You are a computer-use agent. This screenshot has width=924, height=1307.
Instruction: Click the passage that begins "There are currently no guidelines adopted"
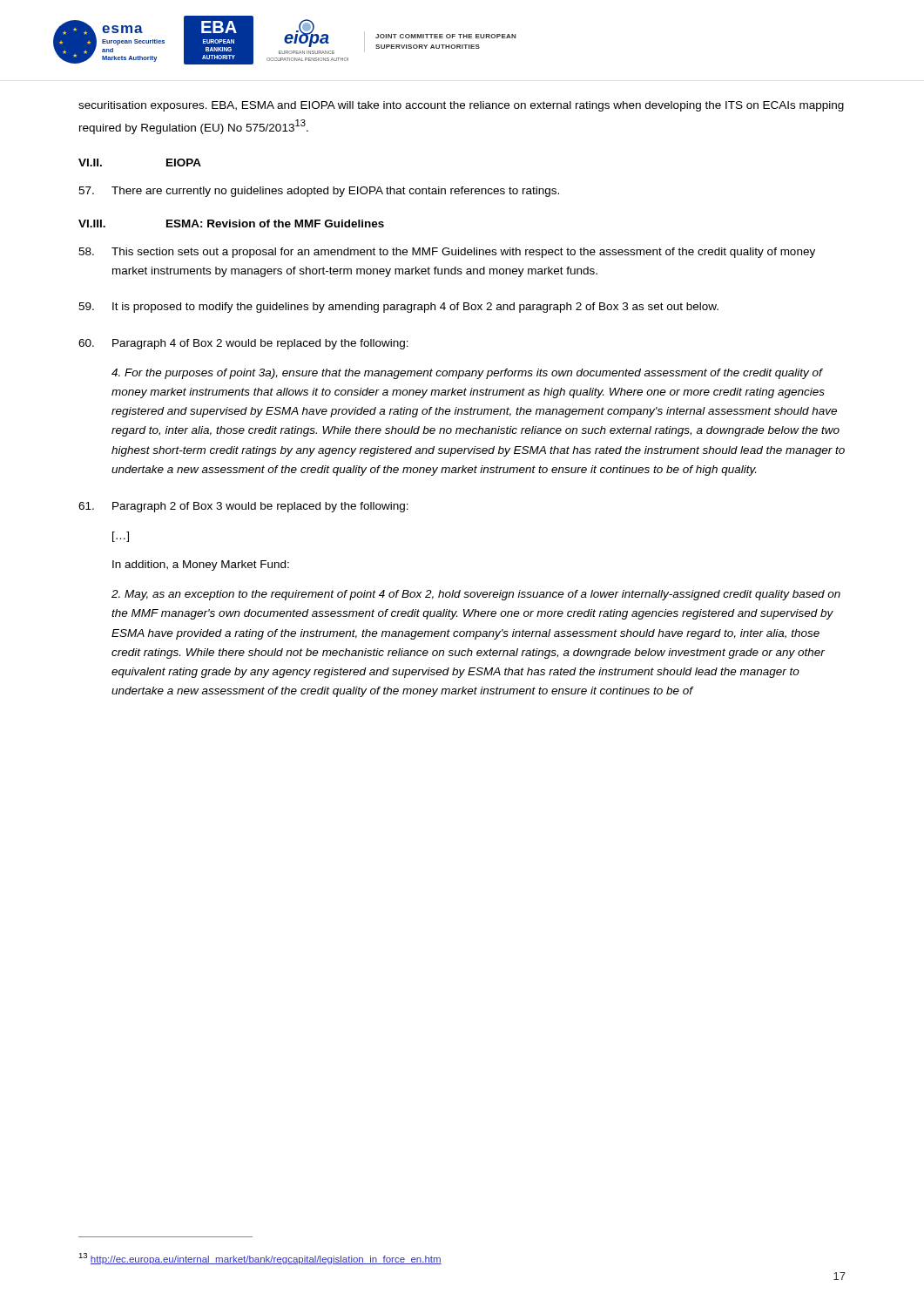[x=319, y=190]
